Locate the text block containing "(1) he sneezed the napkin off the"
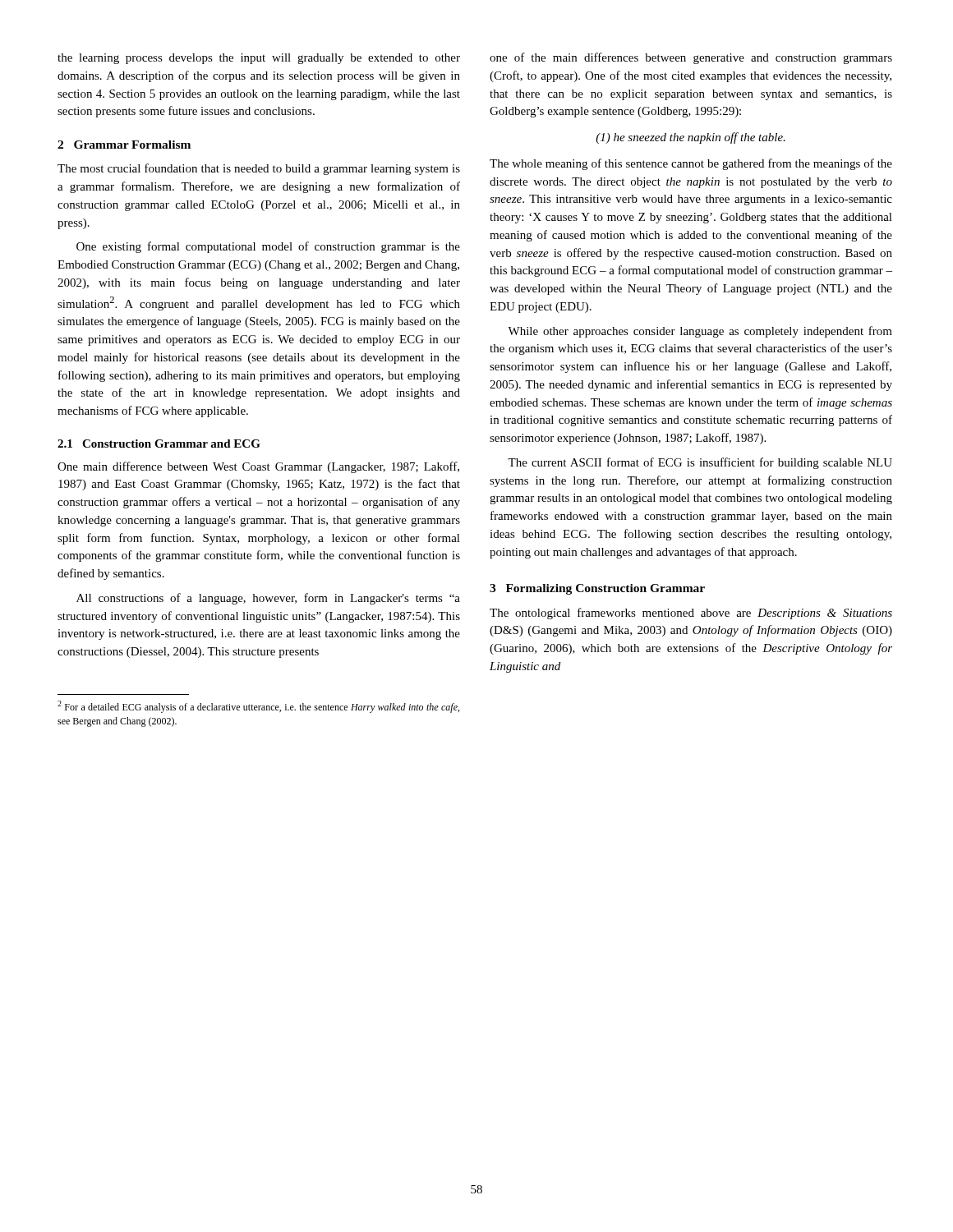Viewport: 953px width, 1232px height. (691, 138)
